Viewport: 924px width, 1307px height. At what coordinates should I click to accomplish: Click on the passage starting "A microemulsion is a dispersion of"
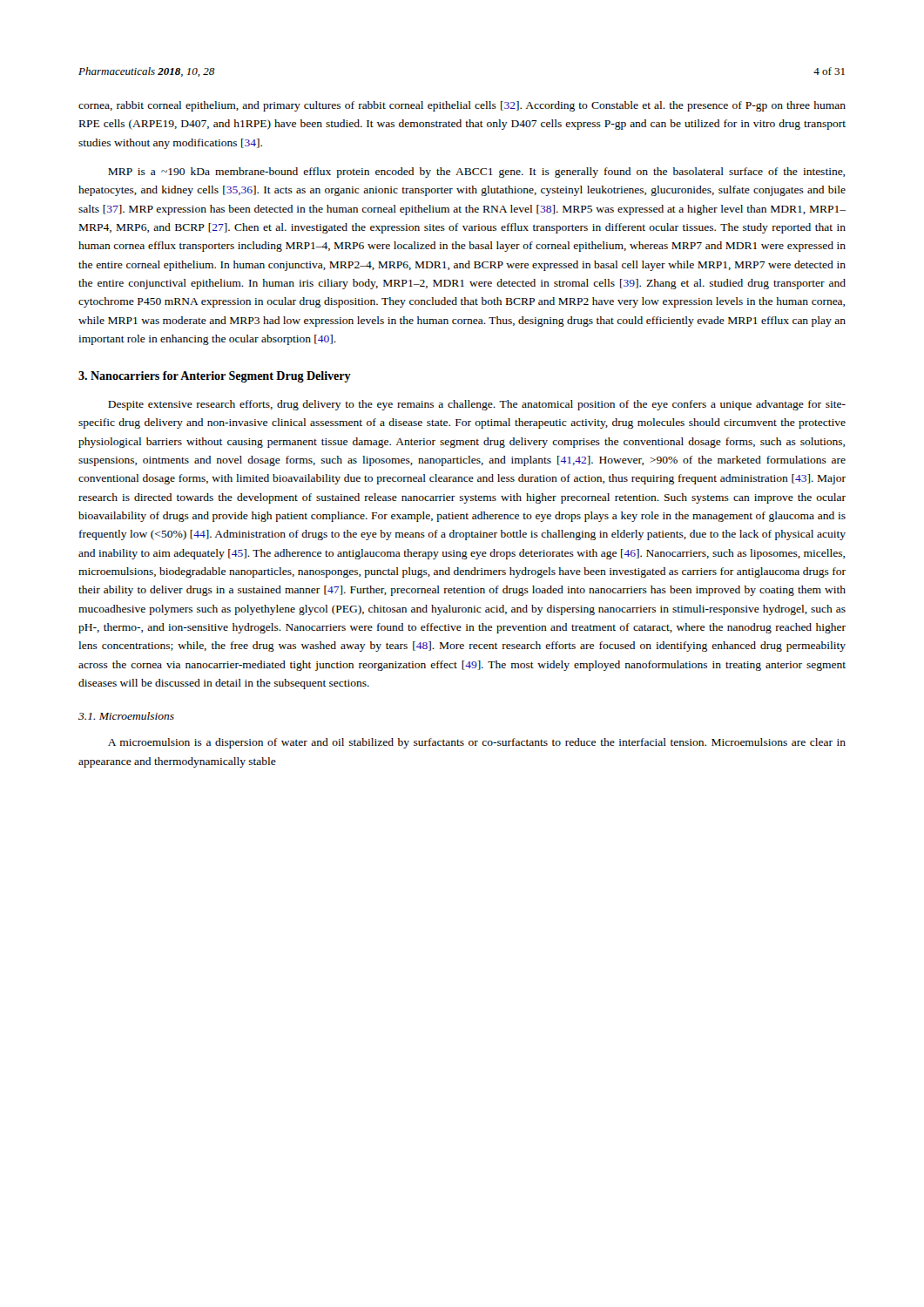[x=462, y=752]
